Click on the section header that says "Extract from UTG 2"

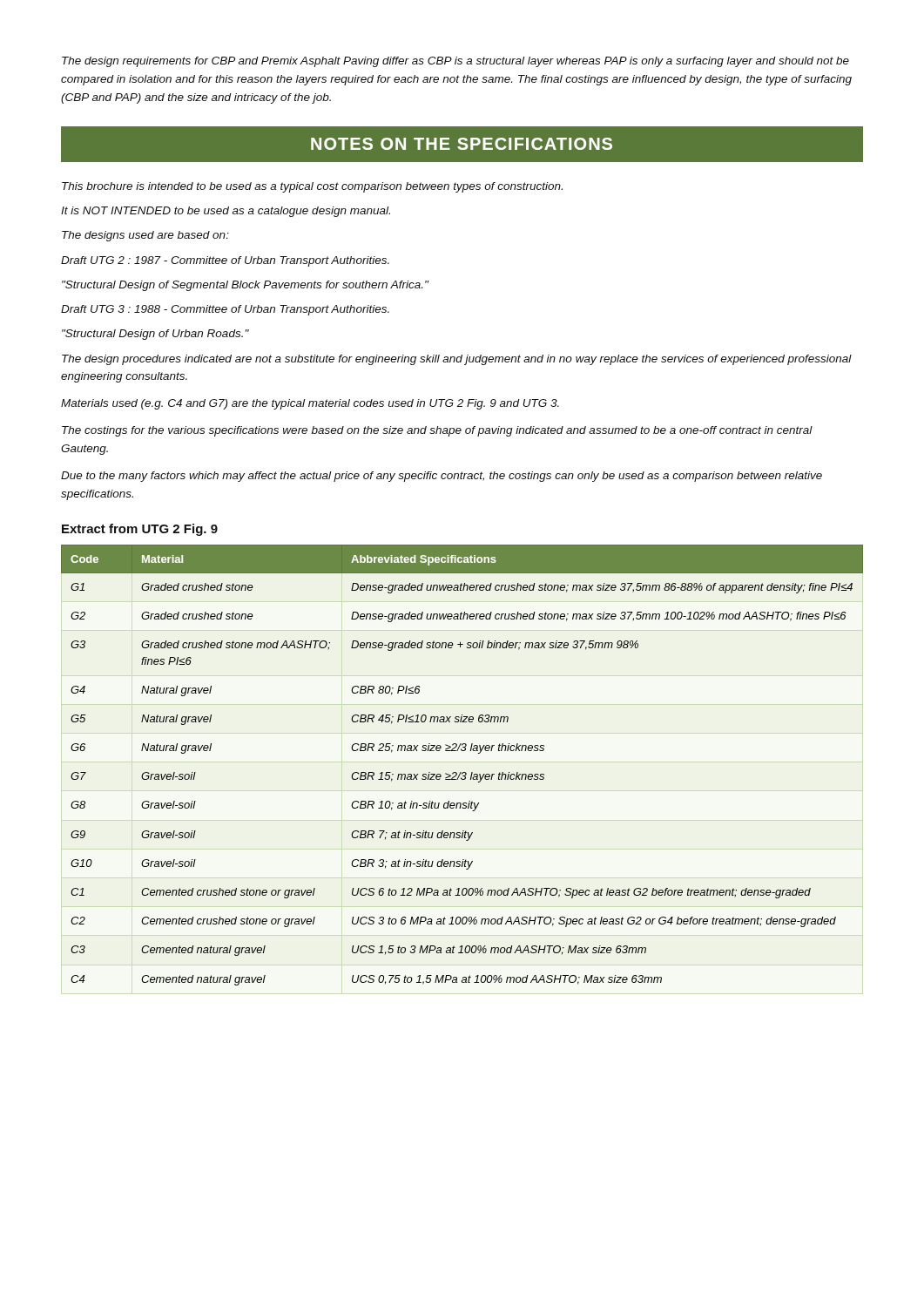click(x=139, y=528)
